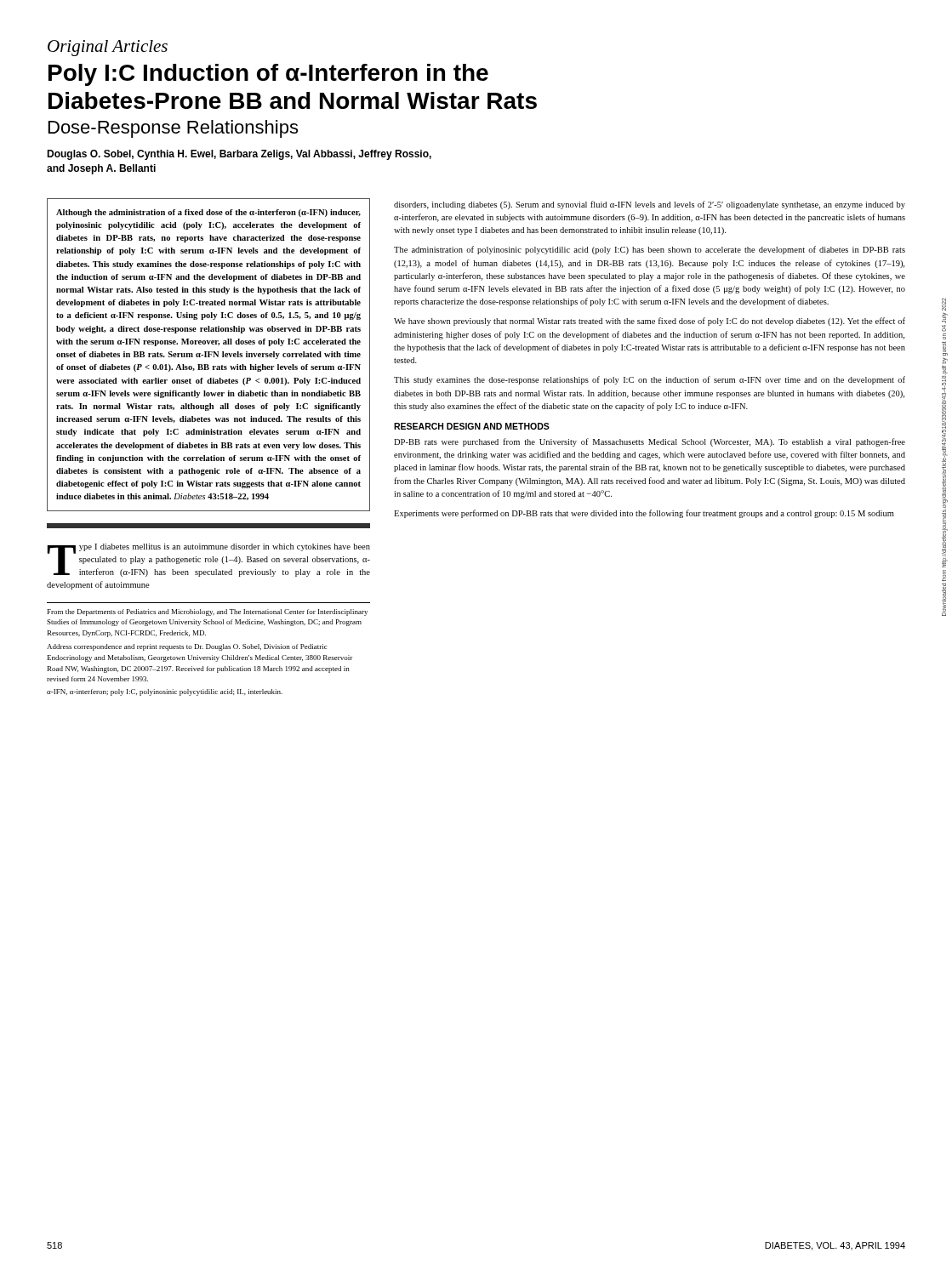The height and width of the screenshot is (1276, 952).
Task: Point to the block starting "DP-BB rats were purchased"
Action: [650, 478]
